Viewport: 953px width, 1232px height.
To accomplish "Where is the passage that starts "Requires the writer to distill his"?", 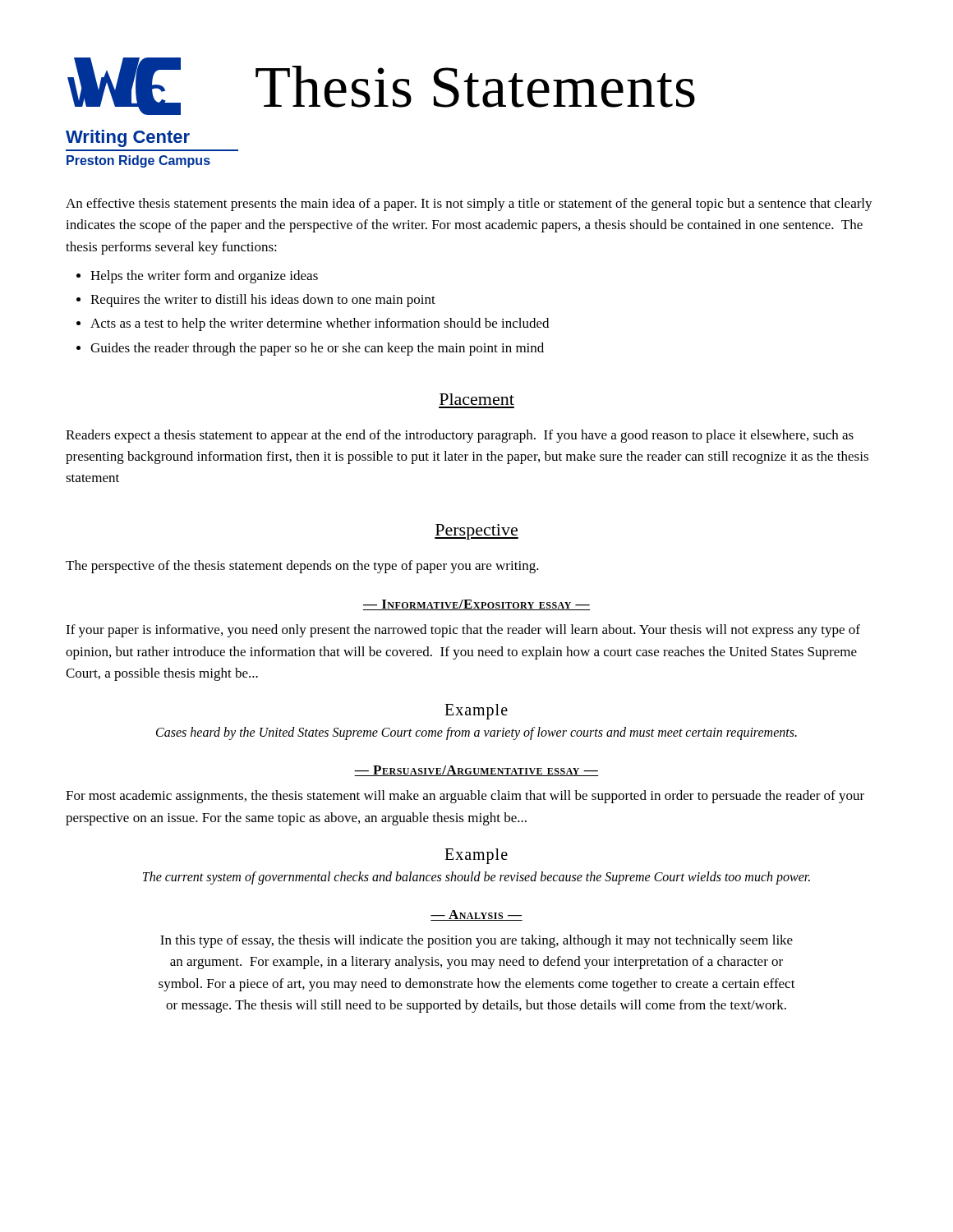I will click(263, 300).
